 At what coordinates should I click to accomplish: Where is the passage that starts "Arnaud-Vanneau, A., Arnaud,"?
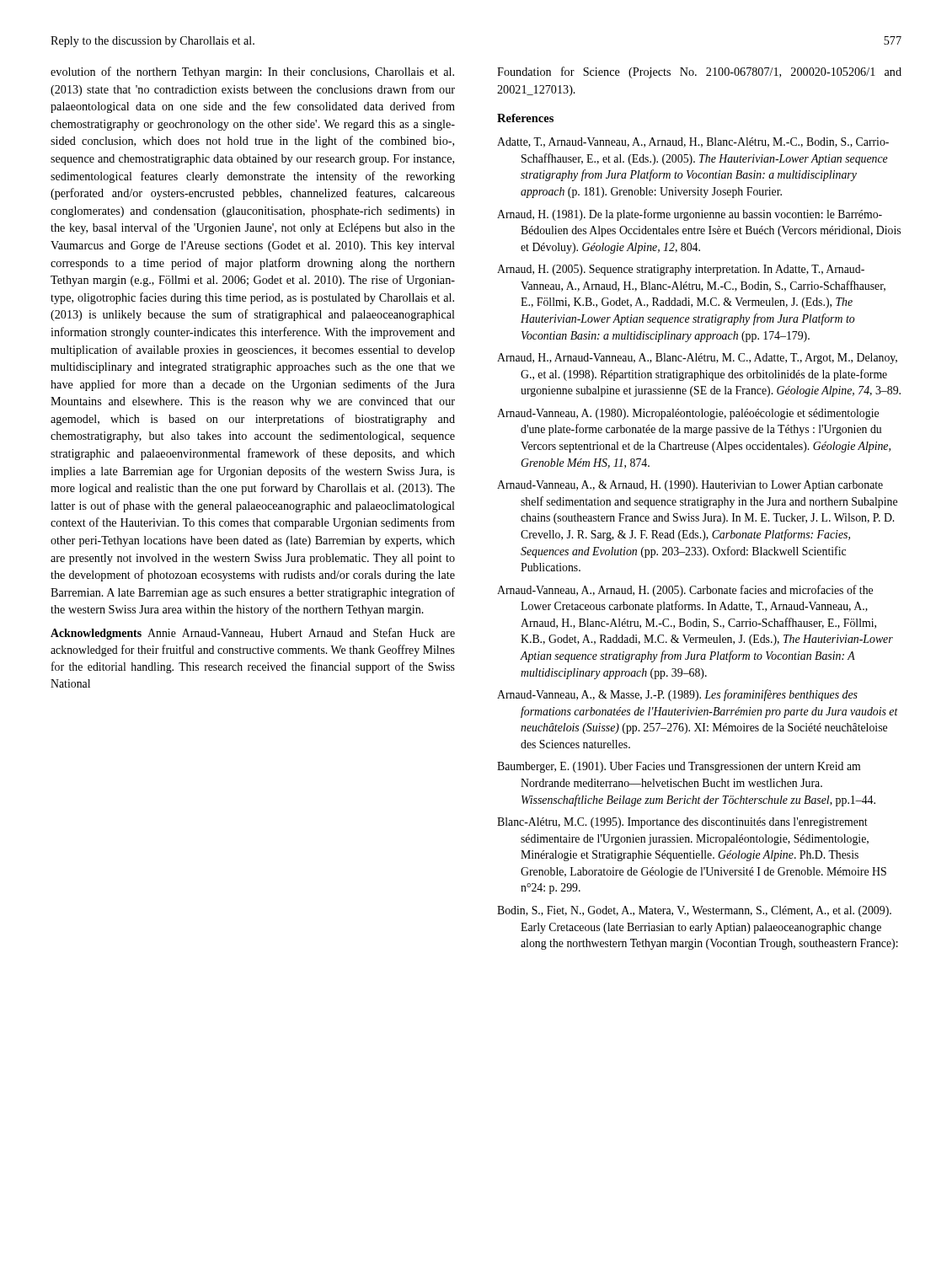pyautogui.click(x=695, y=631)
